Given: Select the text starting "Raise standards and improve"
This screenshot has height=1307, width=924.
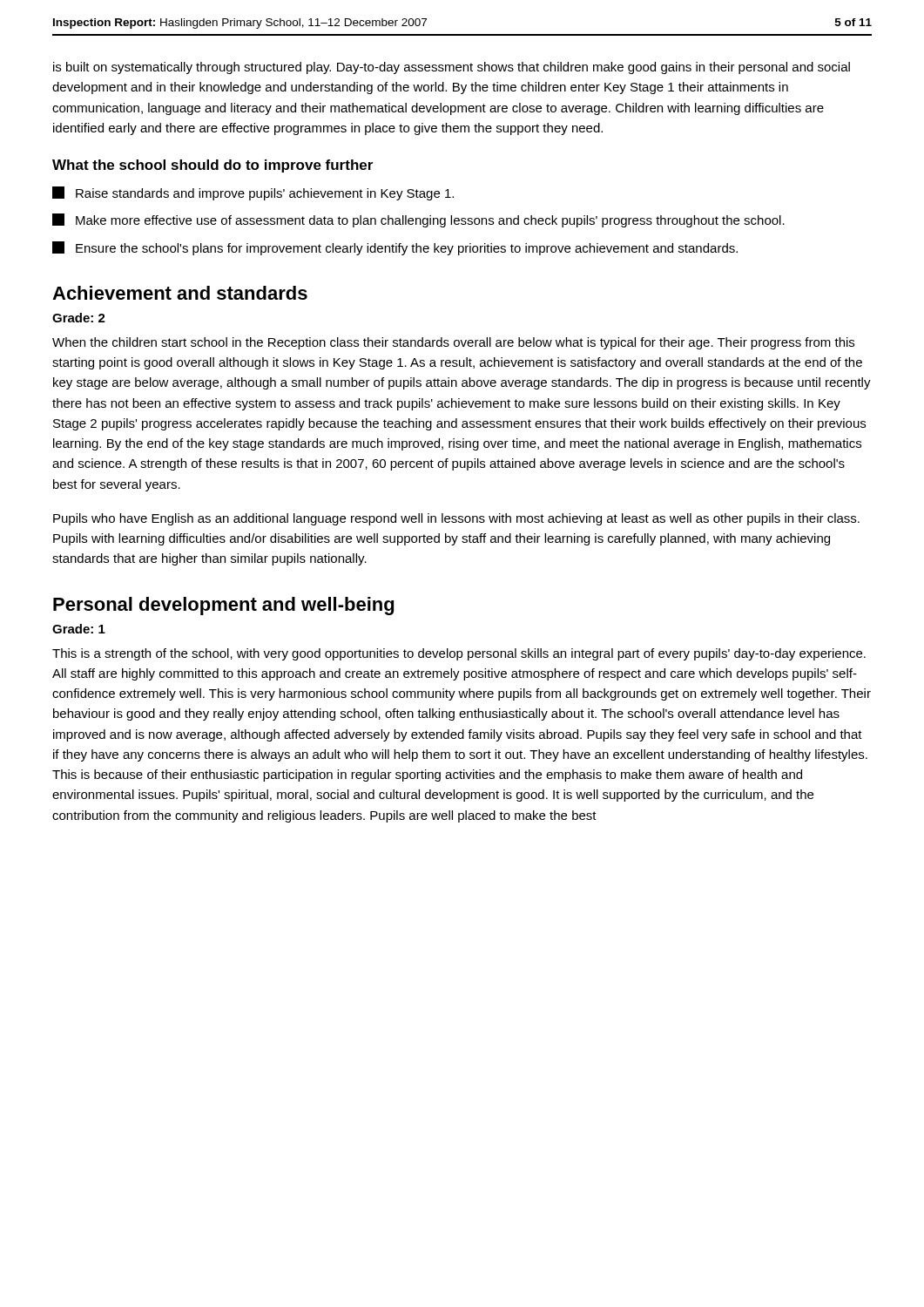Looking at the screenshot, I should click(x=254, y=193).
